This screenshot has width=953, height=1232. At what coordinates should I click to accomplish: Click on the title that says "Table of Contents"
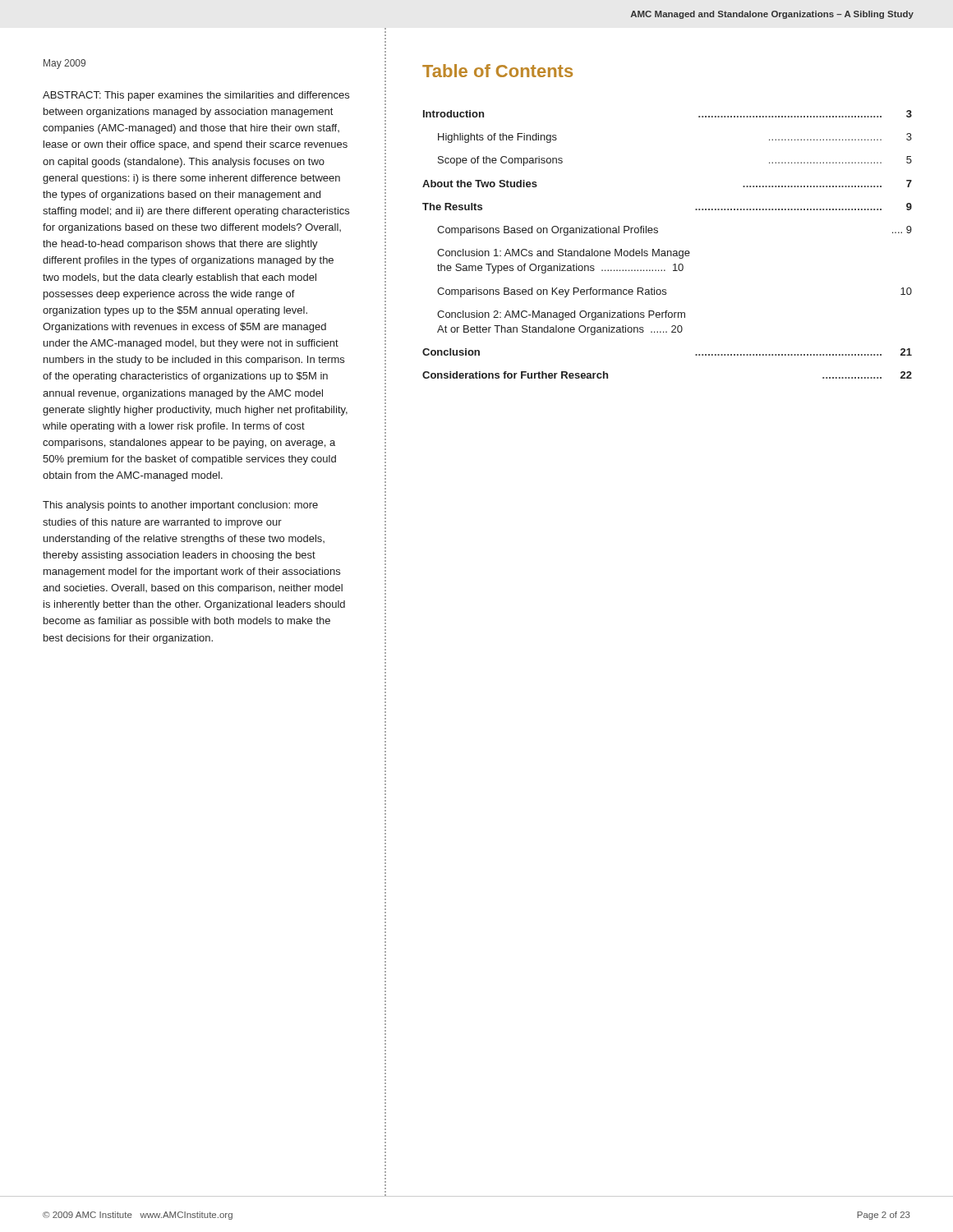click(498, 71)
